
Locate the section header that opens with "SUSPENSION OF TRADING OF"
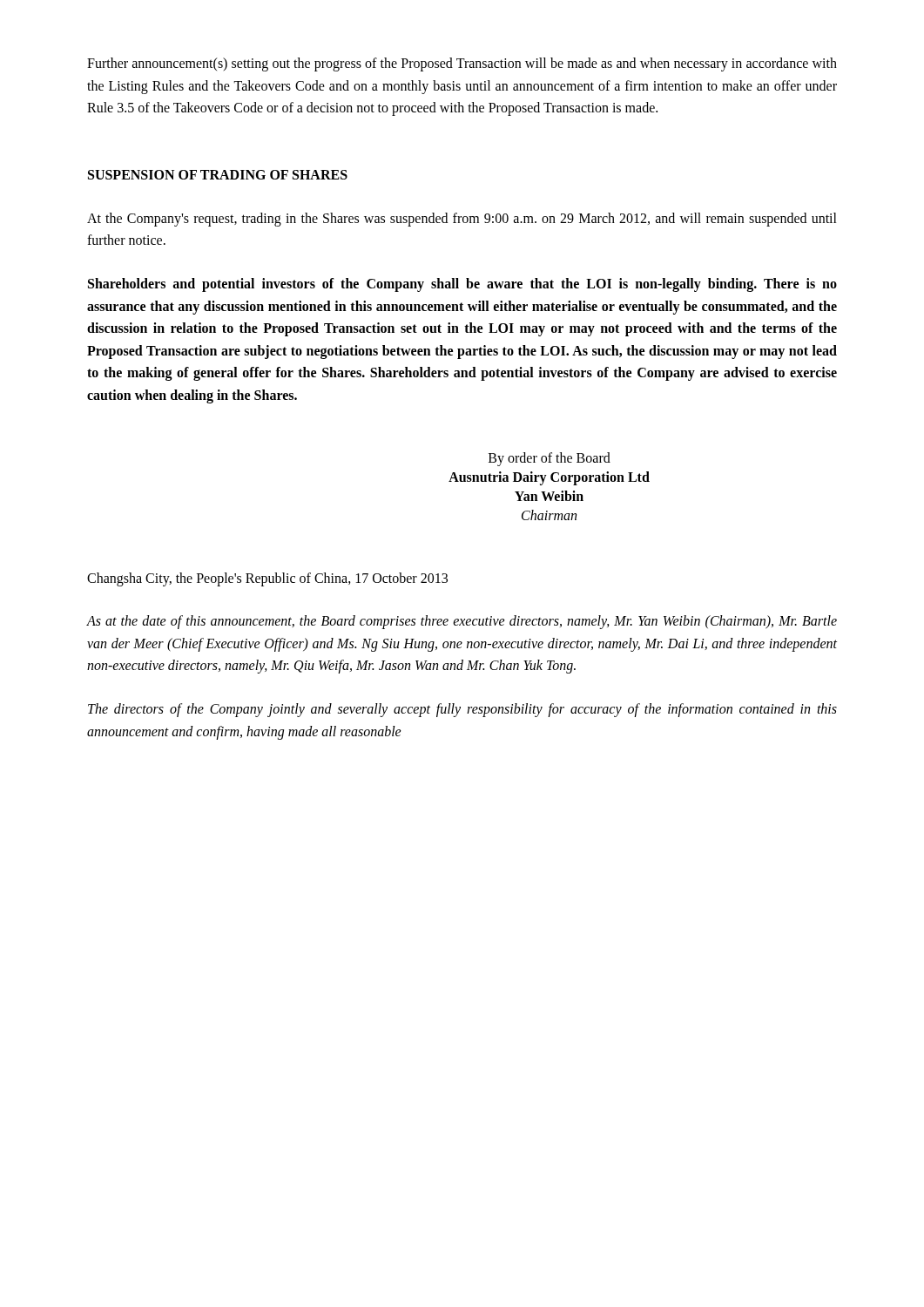coord(217,175)
